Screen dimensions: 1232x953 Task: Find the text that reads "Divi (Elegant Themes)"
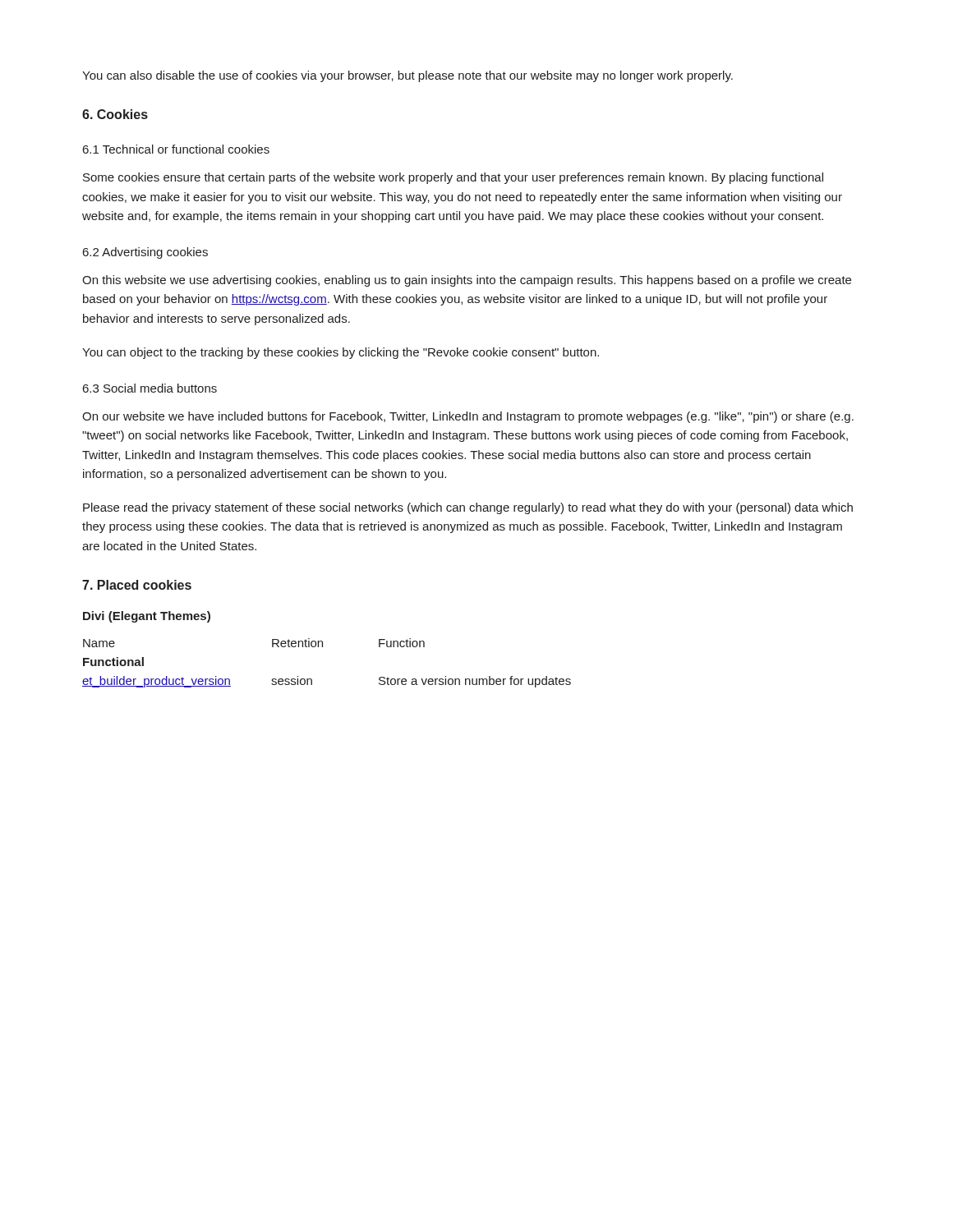147,615
